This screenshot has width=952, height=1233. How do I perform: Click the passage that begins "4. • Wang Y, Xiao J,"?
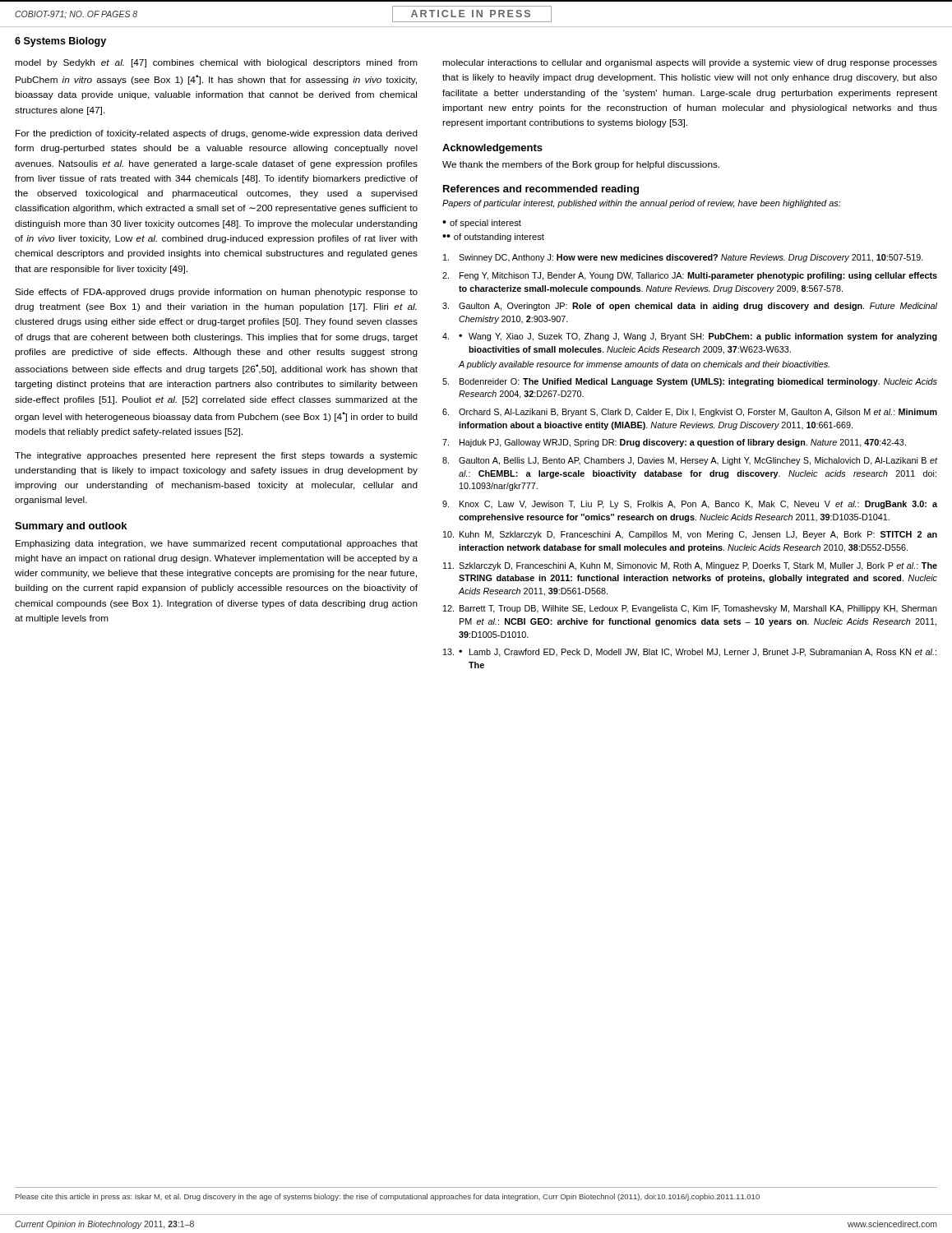point(690,344)
